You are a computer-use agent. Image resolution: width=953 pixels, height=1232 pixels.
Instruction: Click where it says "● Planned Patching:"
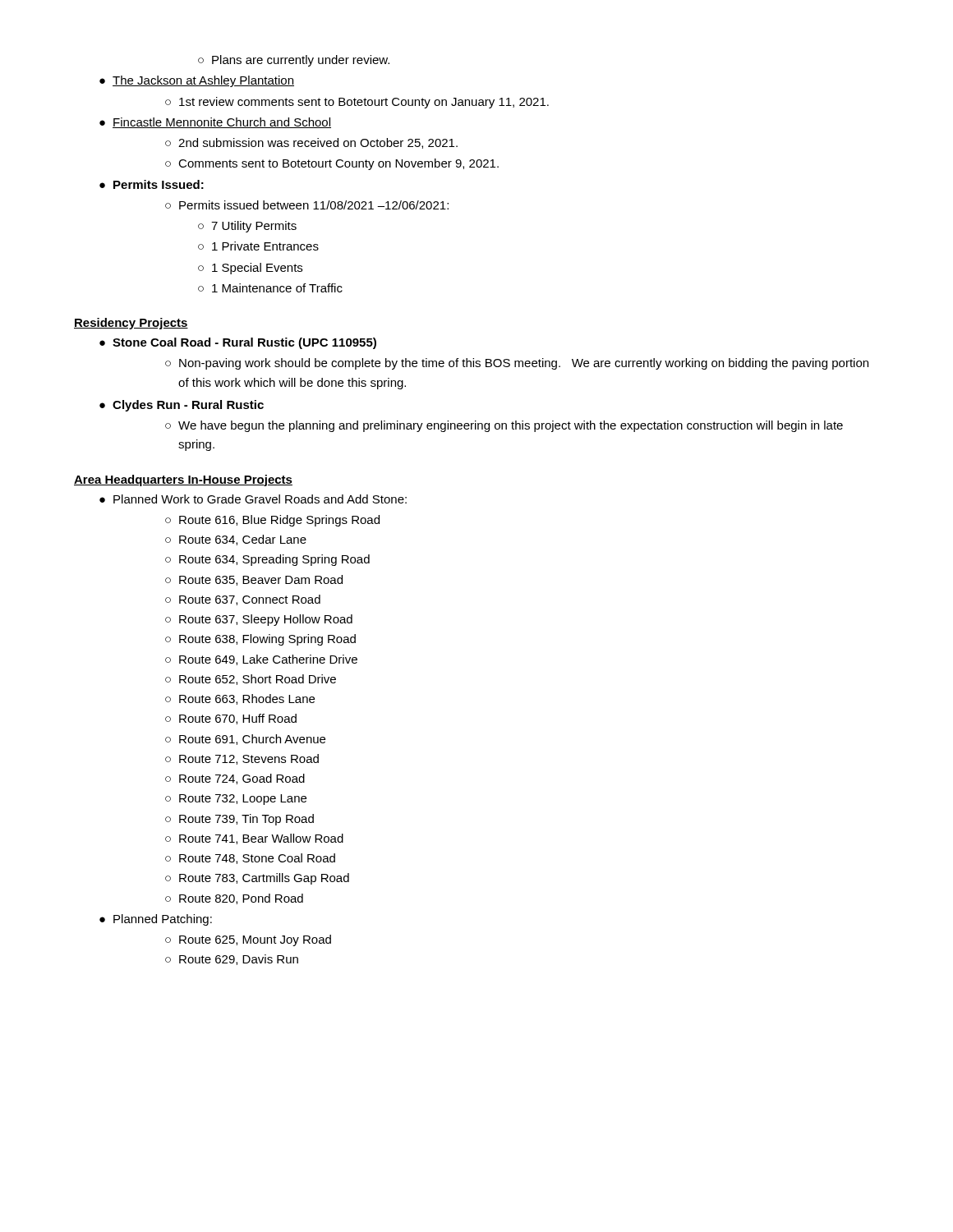156,920
